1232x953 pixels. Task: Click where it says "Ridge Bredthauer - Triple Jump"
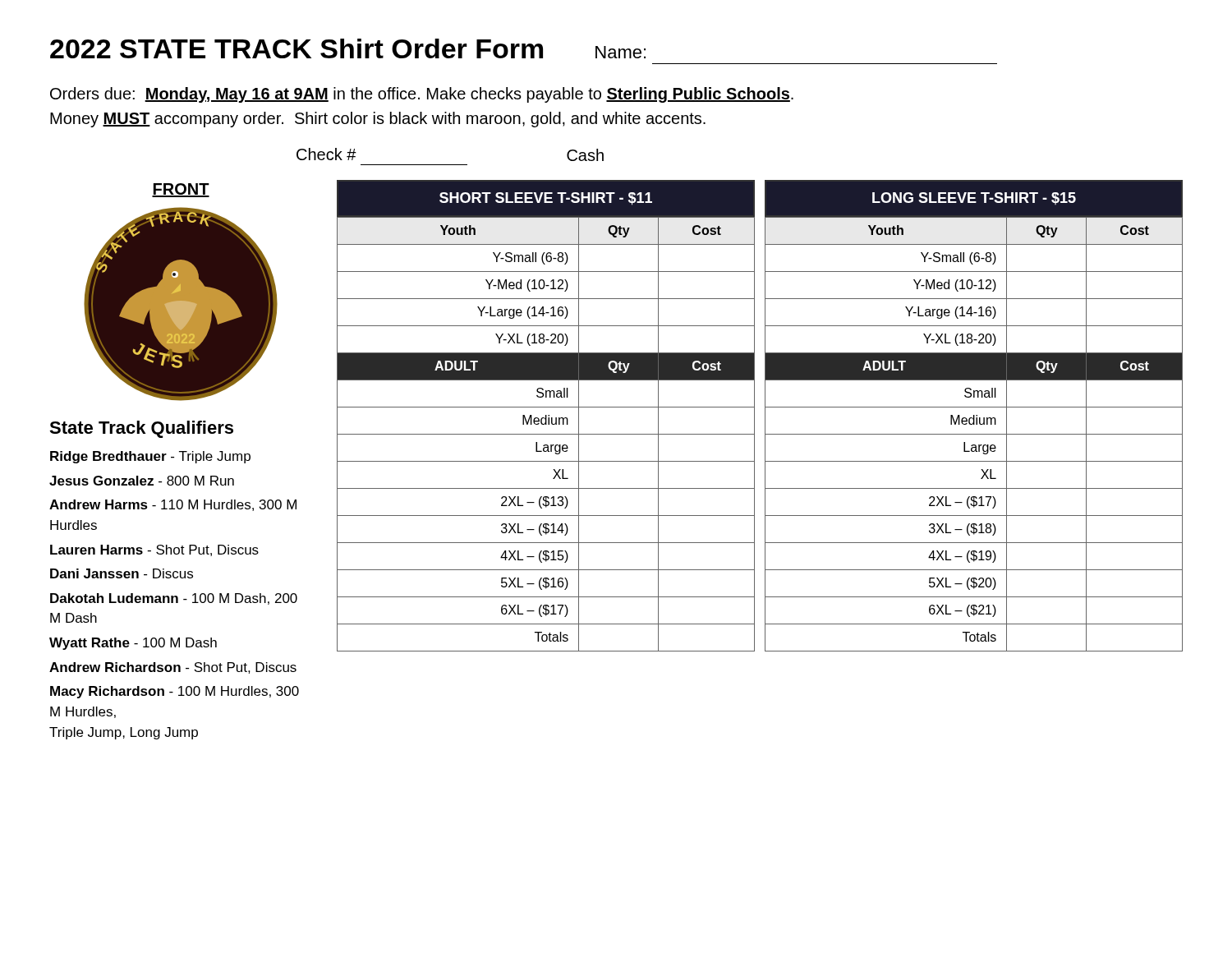(x=150, y=456)
